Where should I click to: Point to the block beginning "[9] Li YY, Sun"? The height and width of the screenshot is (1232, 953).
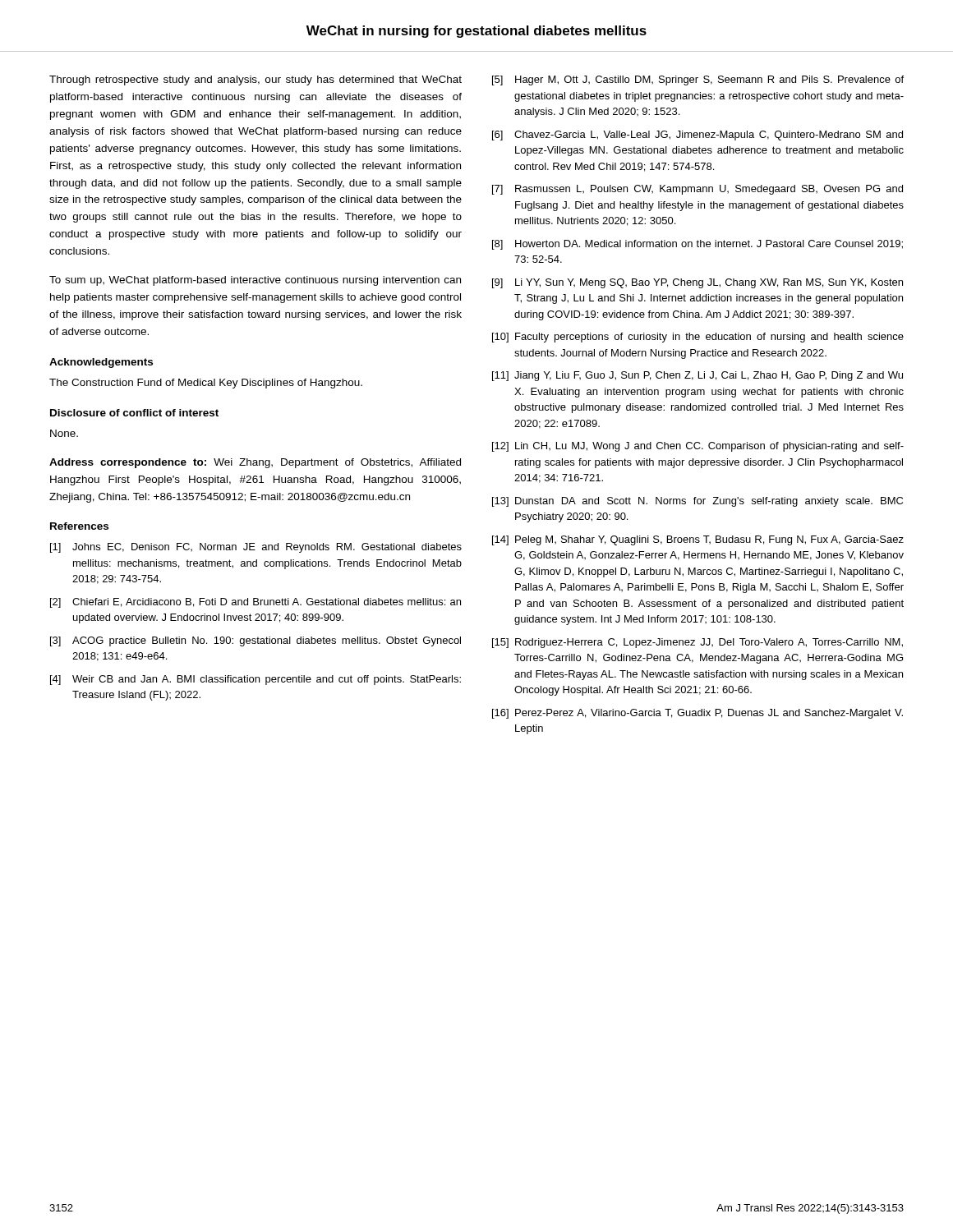pos(698,298)
